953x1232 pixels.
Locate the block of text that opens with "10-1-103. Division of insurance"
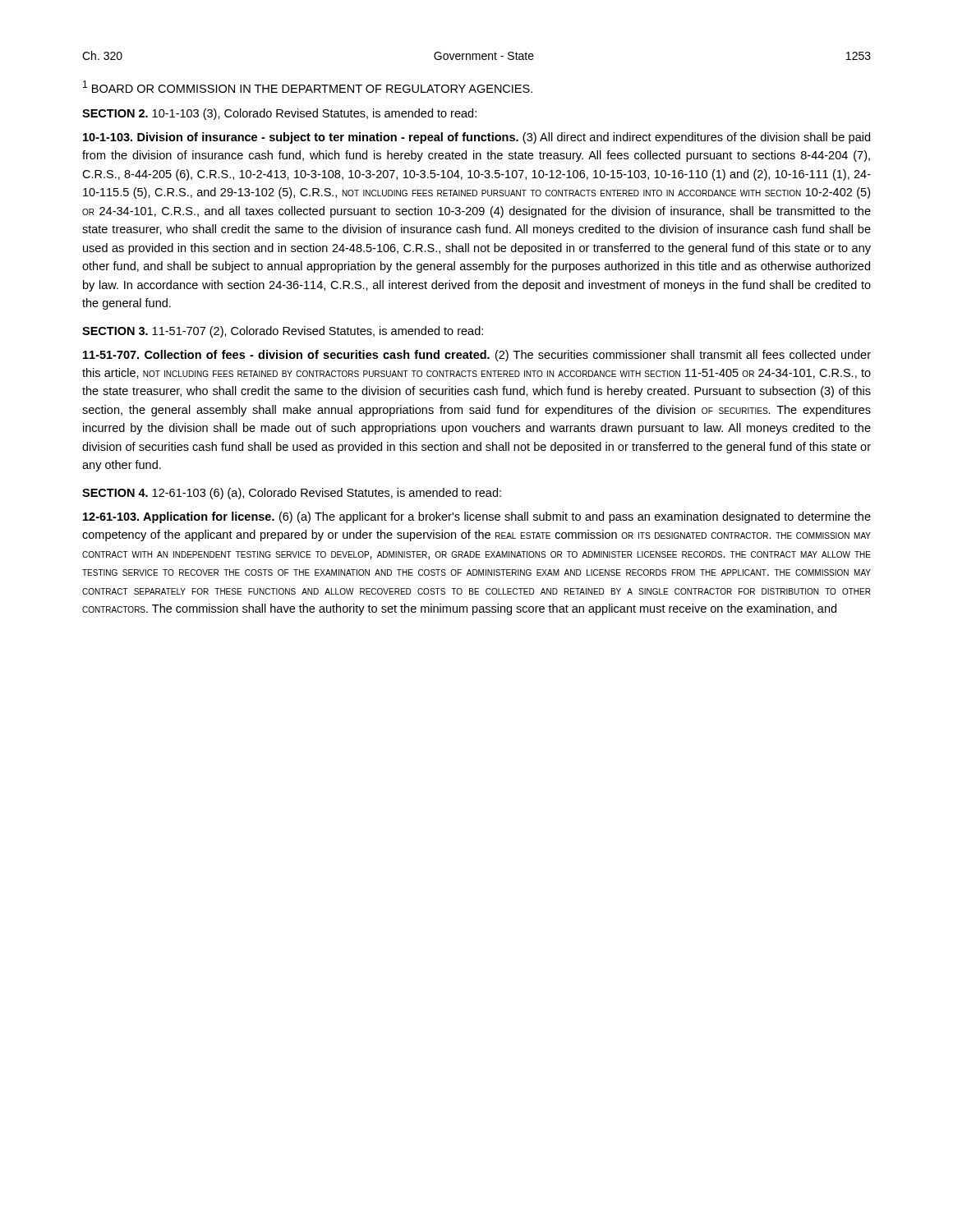click(x=476, y=220)
